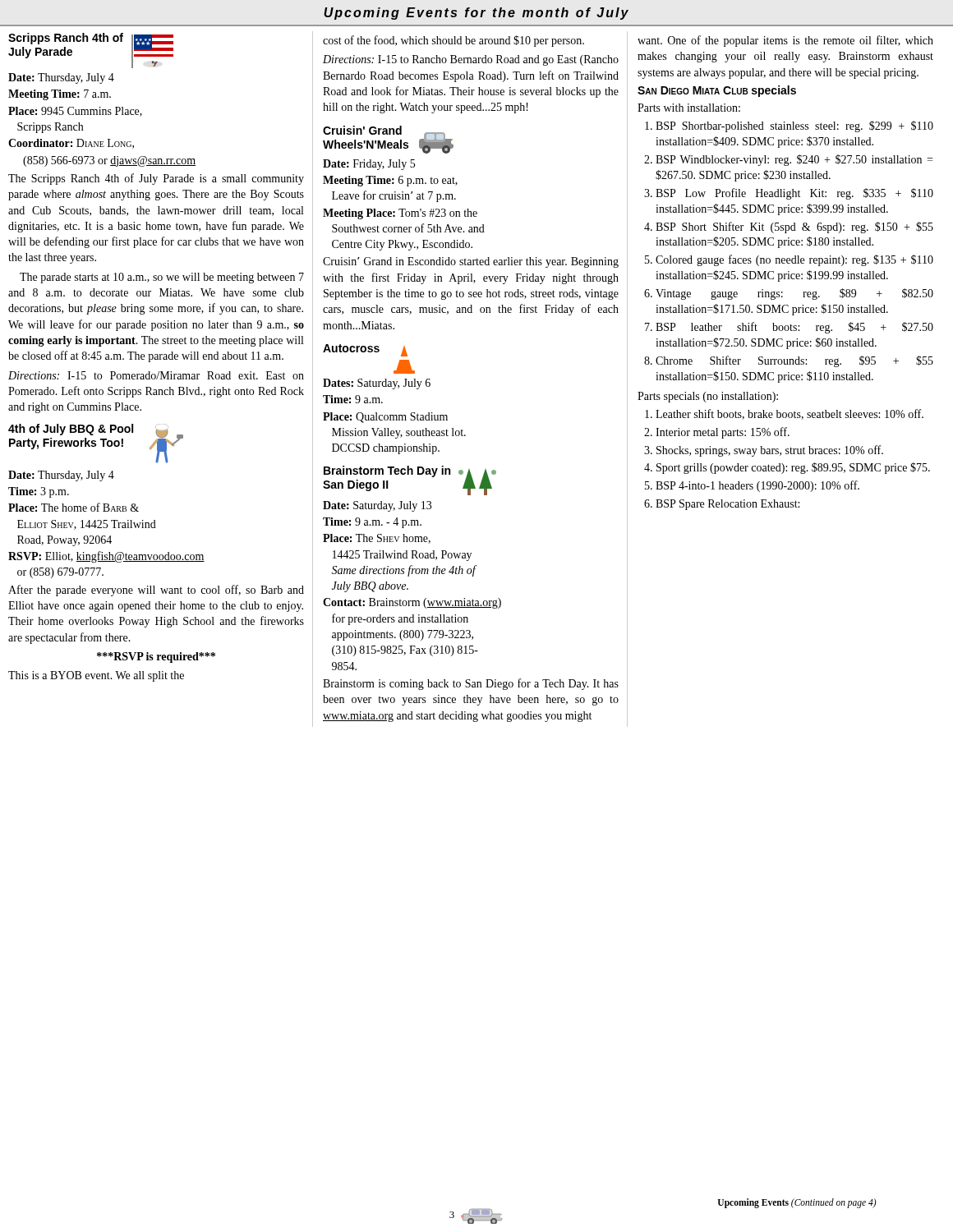
Task: Find the block on this page that starts "Sport grills (powder coated): reg. $89.95, SDMC"
Action: point(793,468)
